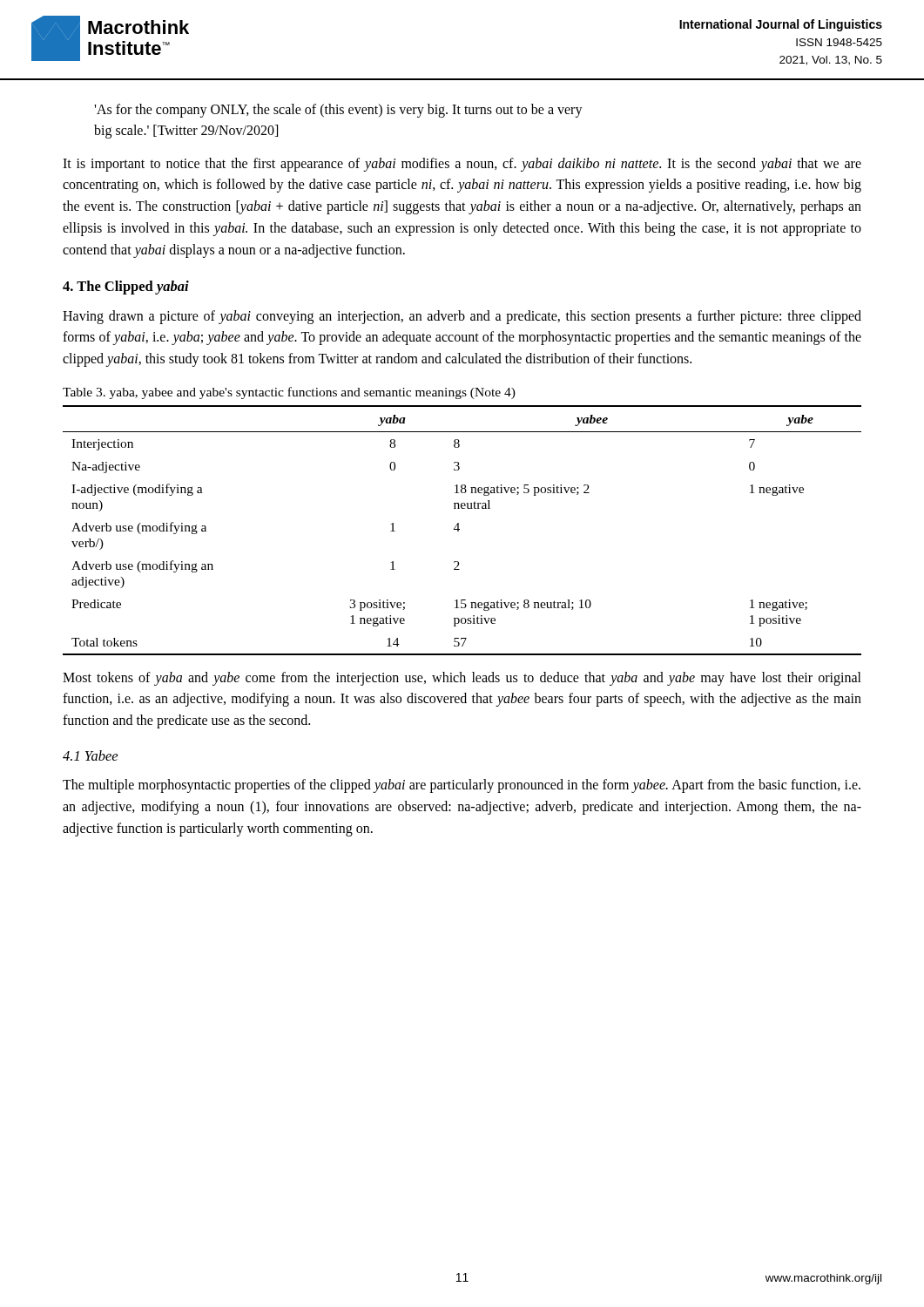
Task: Navigate to the element starting "Table 3. yaba, yabee"
Action: point(289,392)
